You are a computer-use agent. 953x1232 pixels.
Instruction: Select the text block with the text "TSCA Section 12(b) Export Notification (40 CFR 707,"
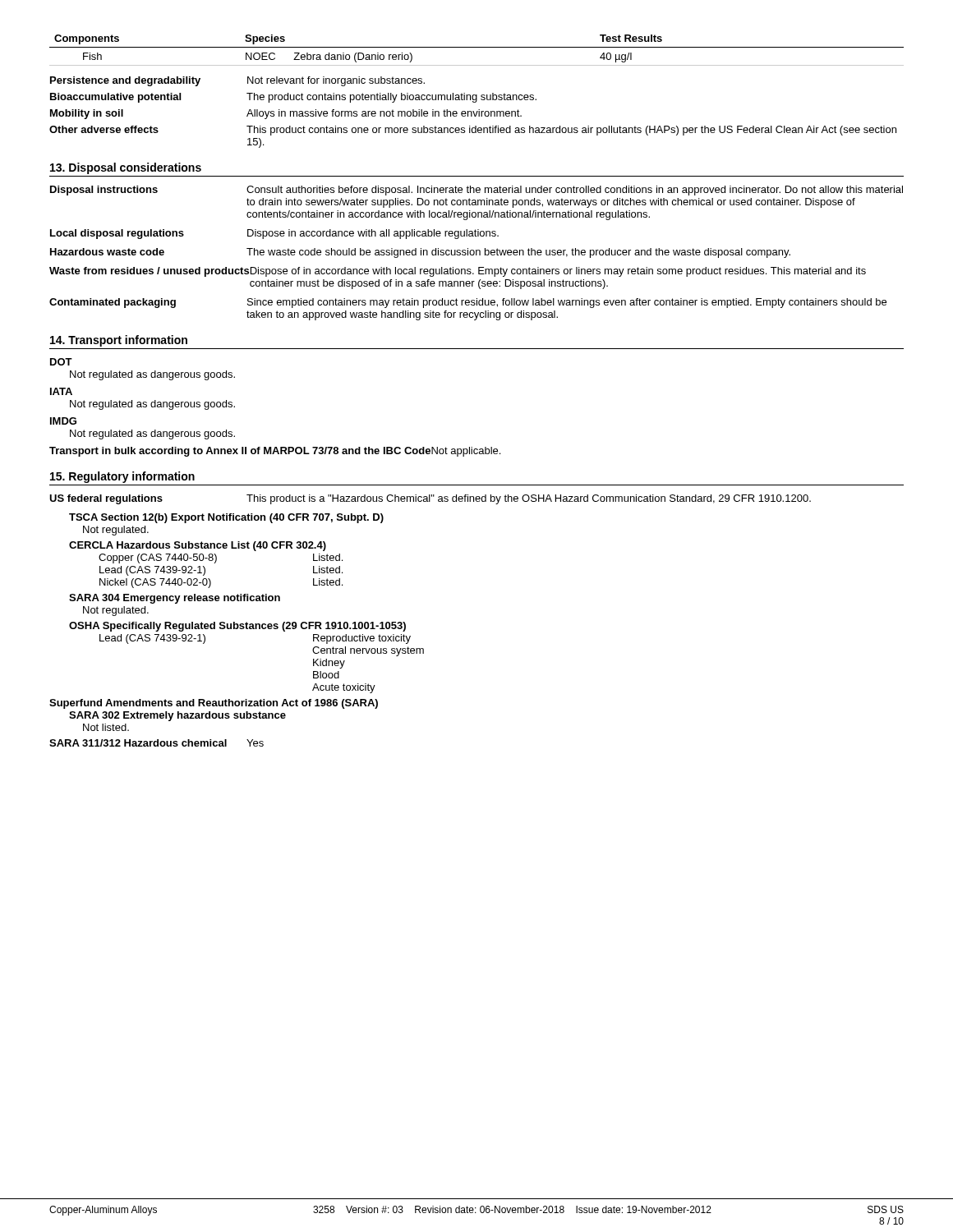226,518
